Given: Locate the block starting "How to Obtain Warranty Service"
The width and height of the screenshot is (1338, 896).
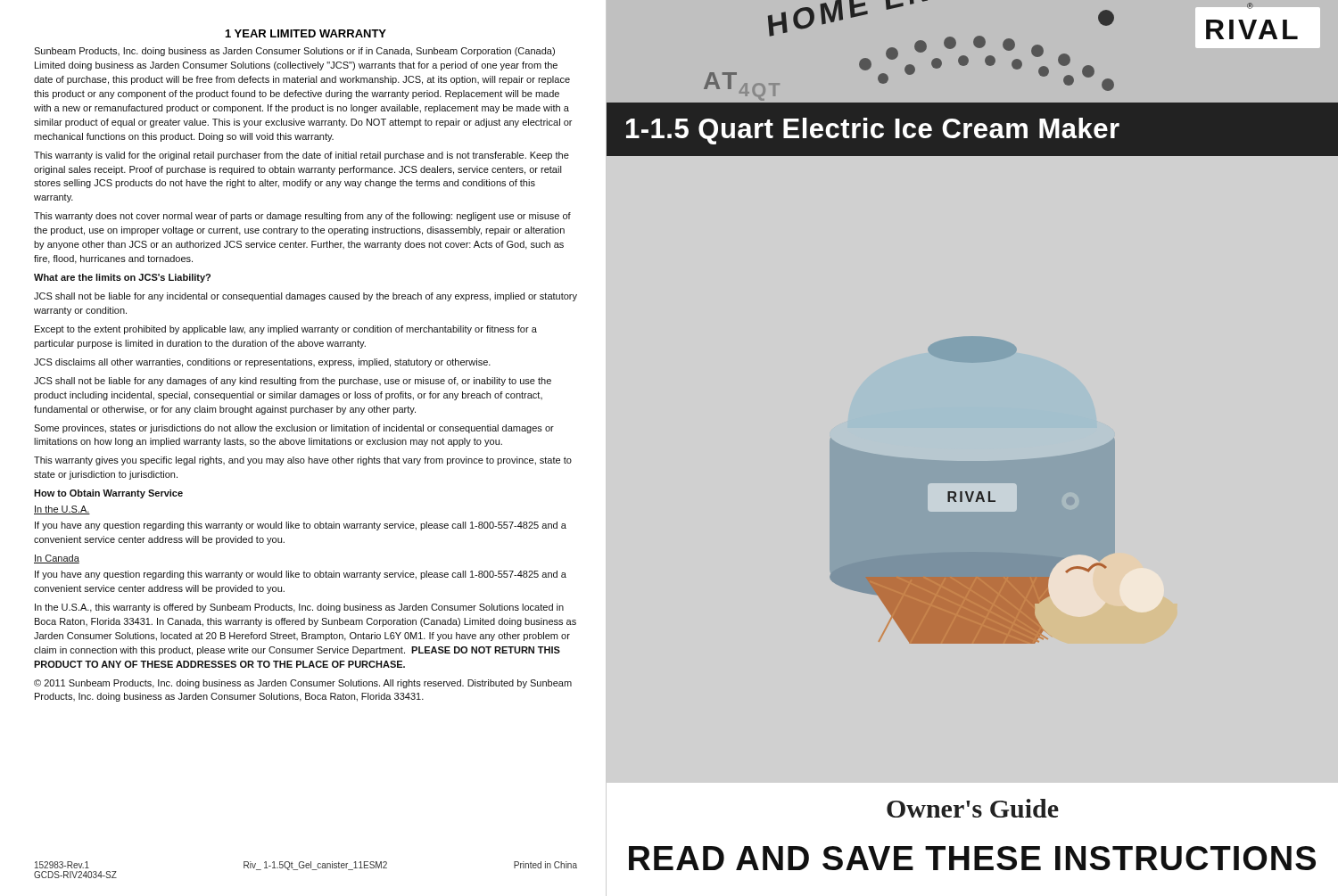Looking at the screenshot, I should 108,493.
